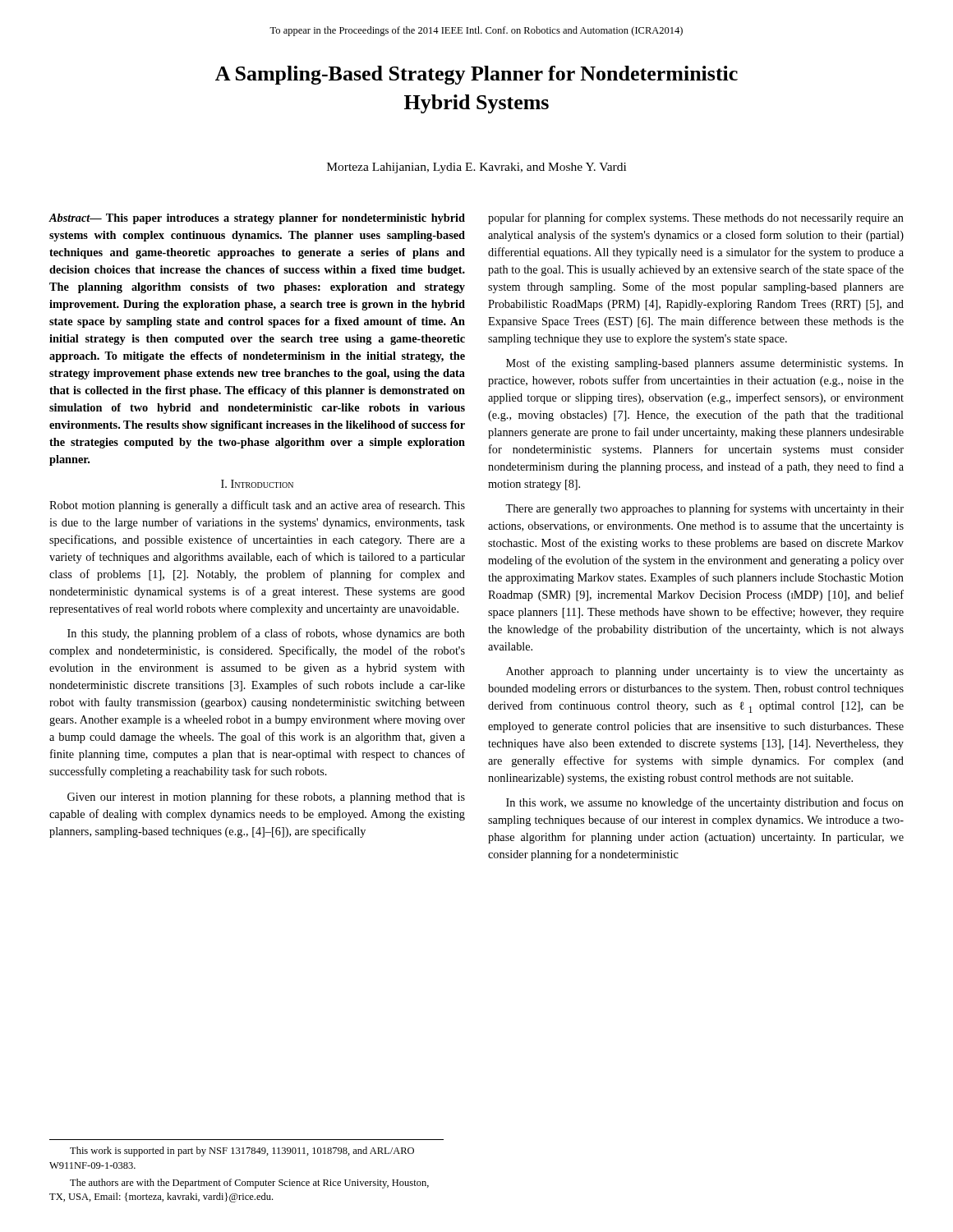
Task: Find the title on this page that starts "A Sampling-Based Strategy"
Action: pos(476,88)
